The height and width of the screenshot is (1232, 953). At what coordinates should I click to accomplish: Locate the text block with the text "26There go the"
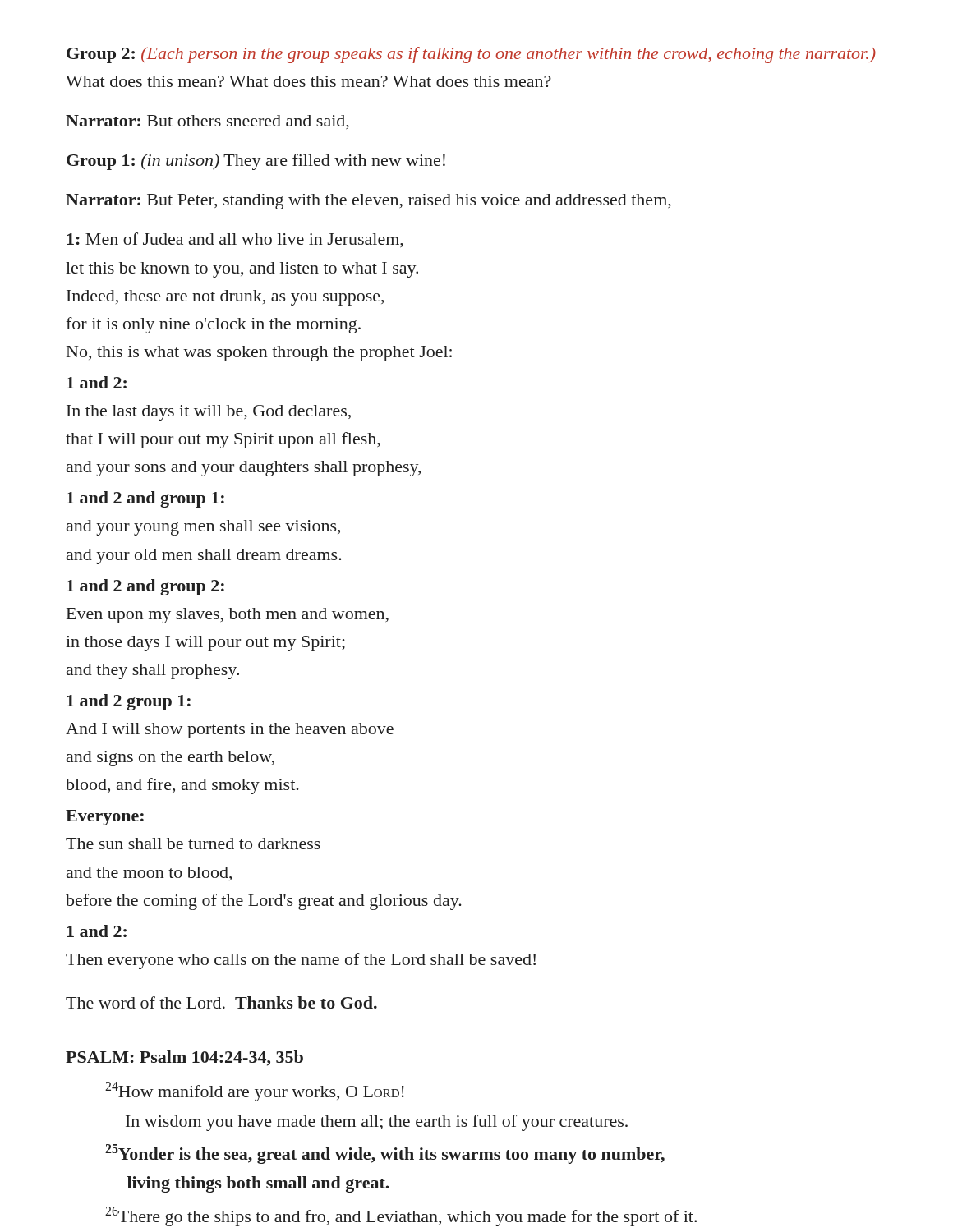401,1215
